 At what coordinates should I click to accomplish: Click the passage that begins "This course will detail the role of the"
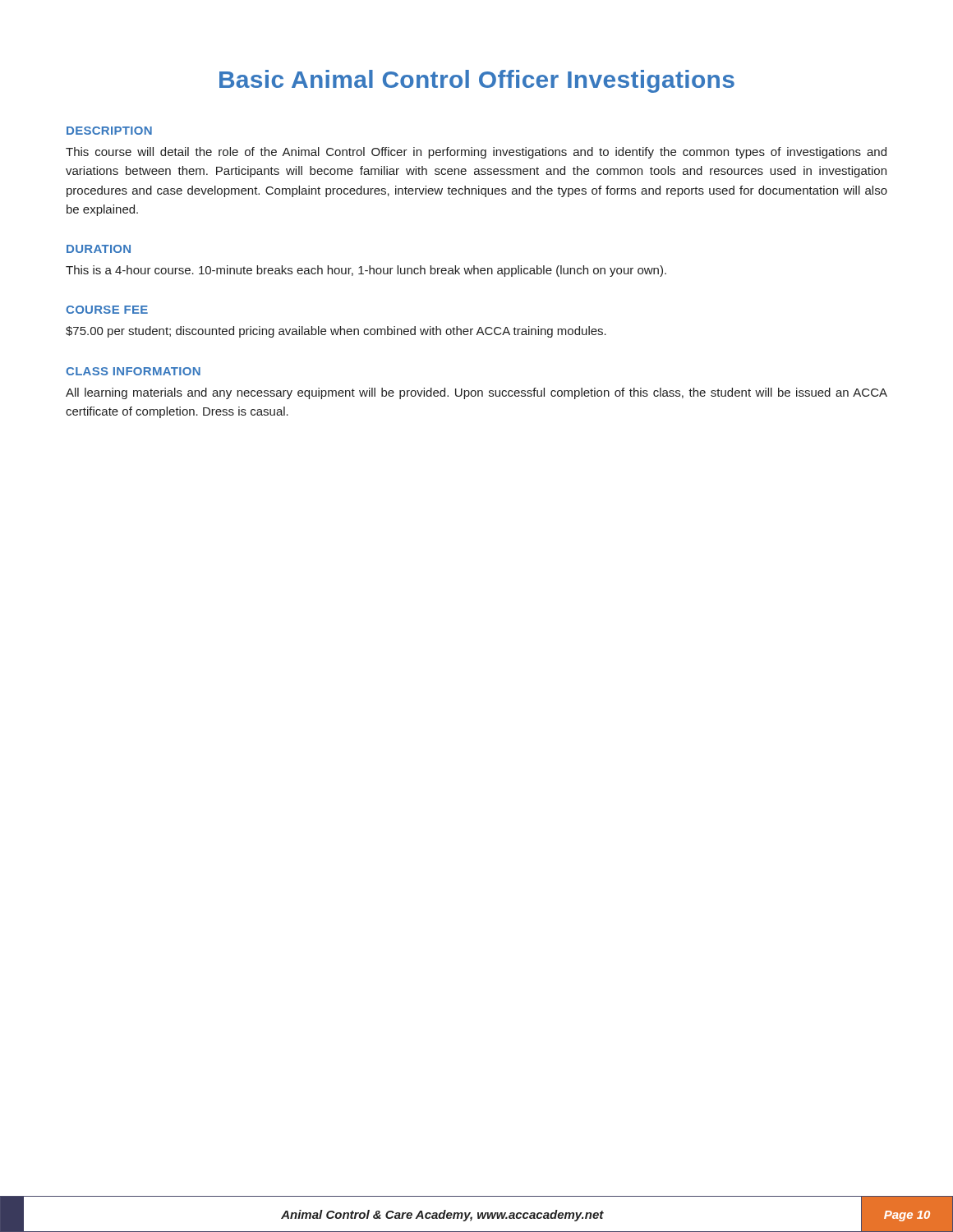tap(476, 180)
